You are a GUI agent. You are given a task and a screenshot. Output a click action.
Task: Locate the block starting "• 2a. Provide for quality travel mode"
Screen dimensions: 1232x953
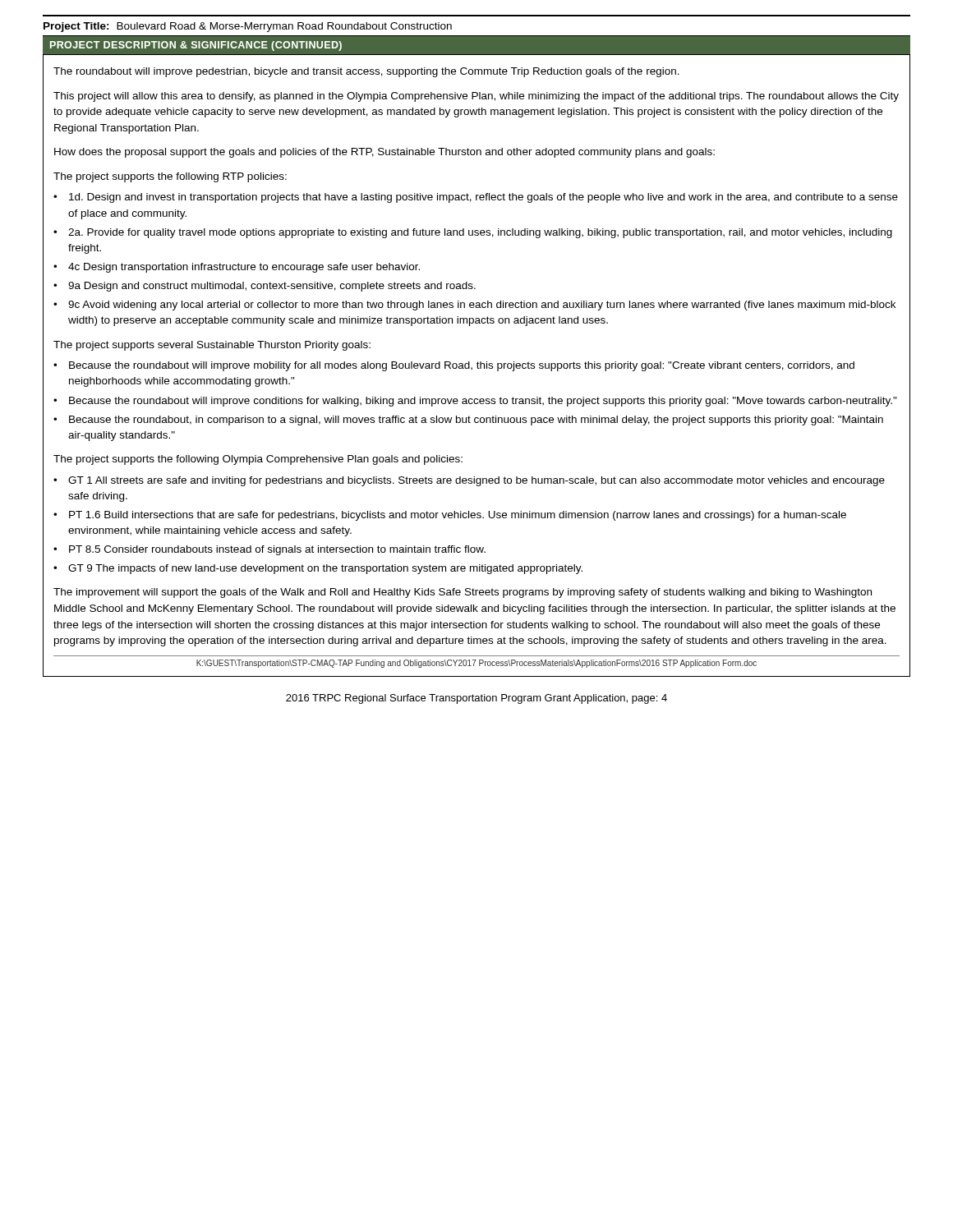(x=476, y=240)
